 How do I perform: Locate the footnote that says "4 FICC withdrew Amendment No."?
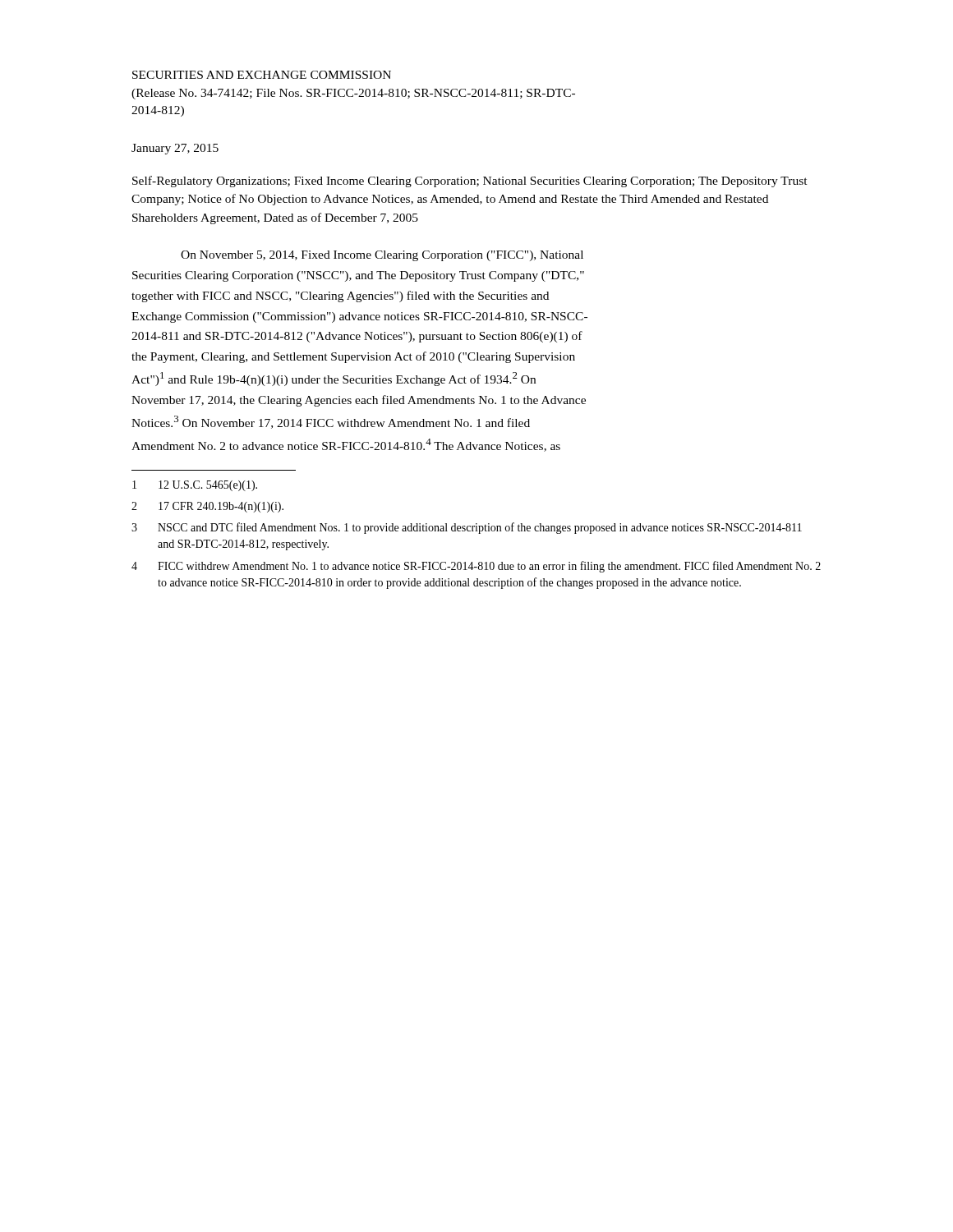click(476, 575)
